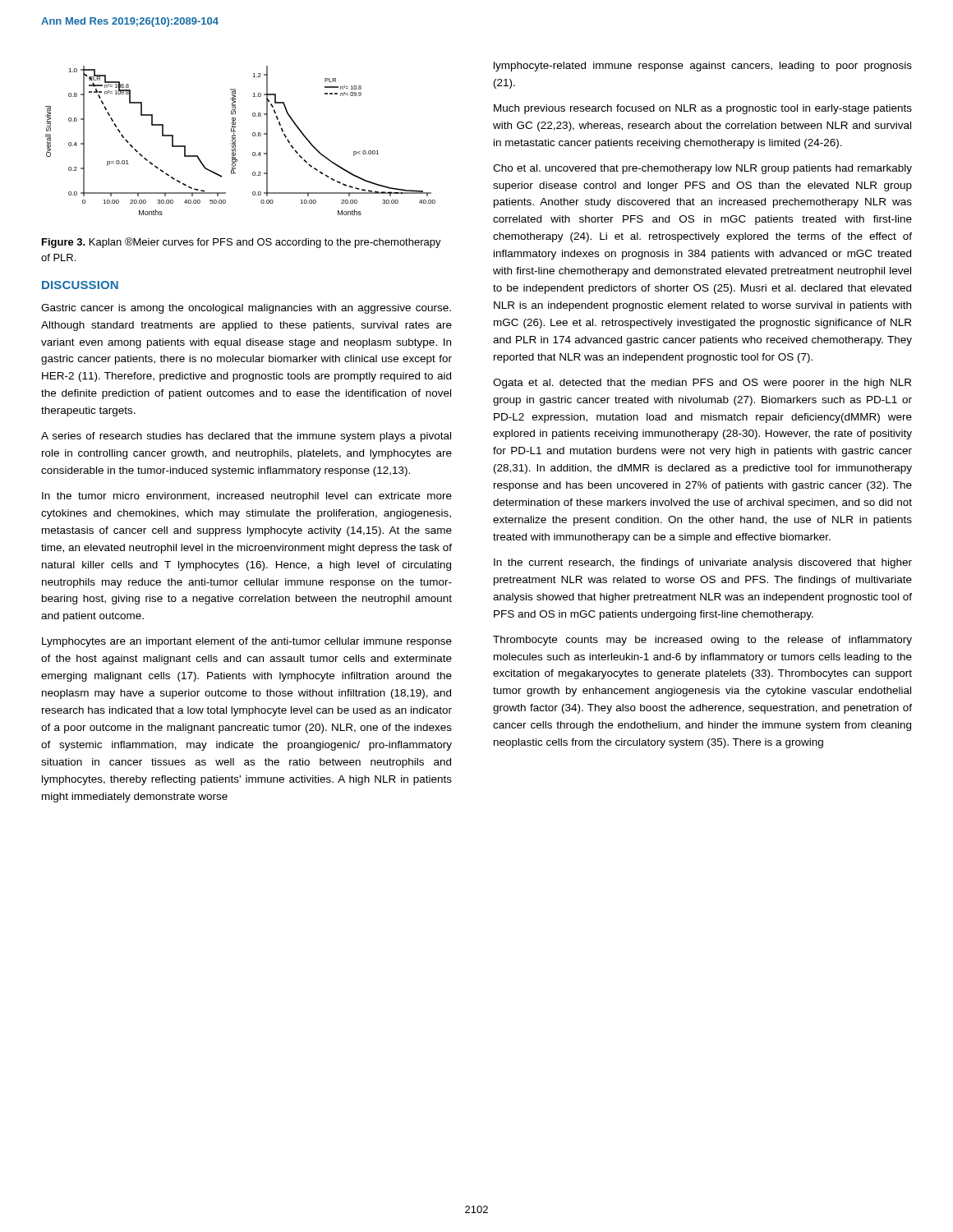
Task: Find the continuous plot
Action: click(246, 144)
